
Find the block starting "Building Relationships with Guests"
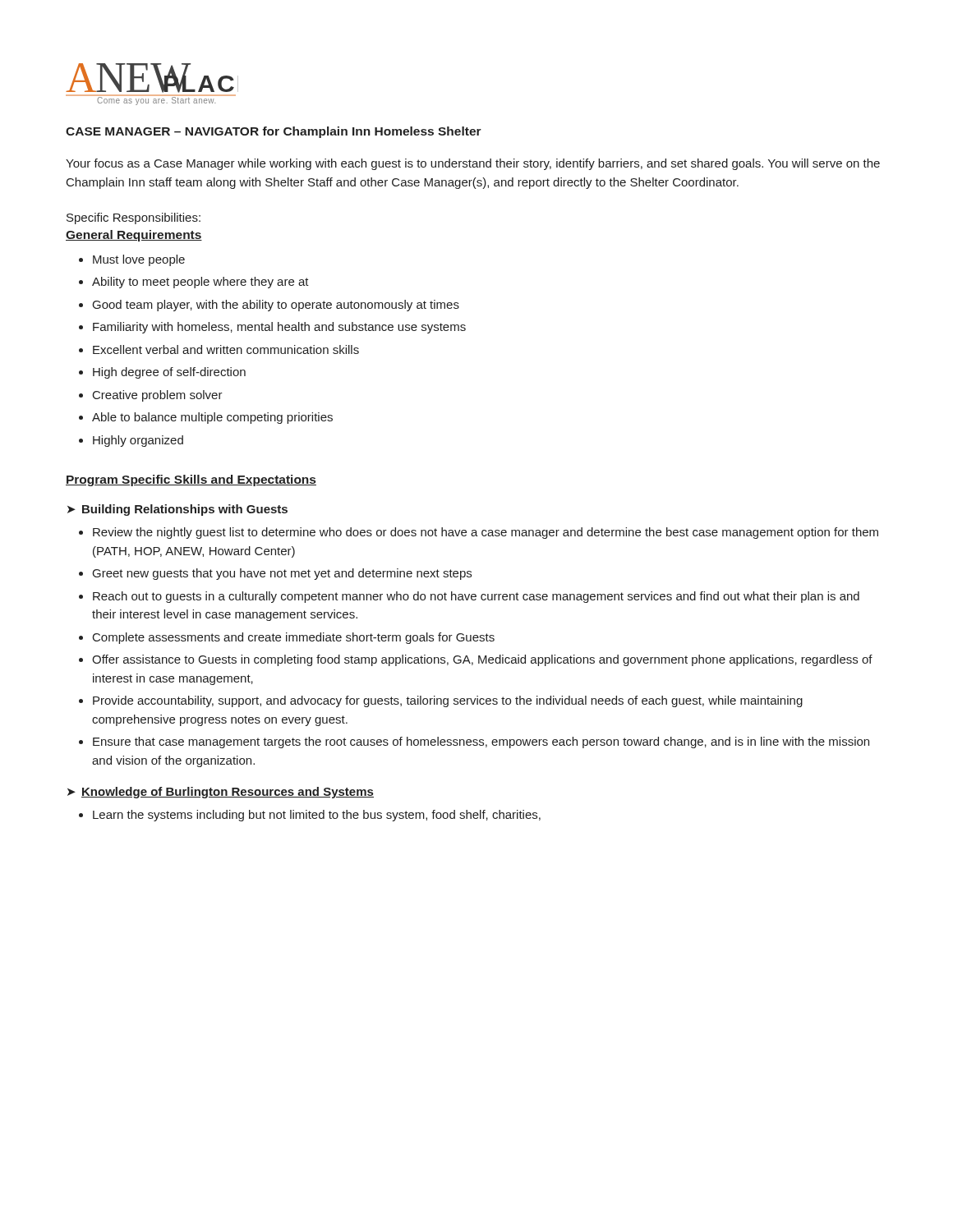[185, 509]
